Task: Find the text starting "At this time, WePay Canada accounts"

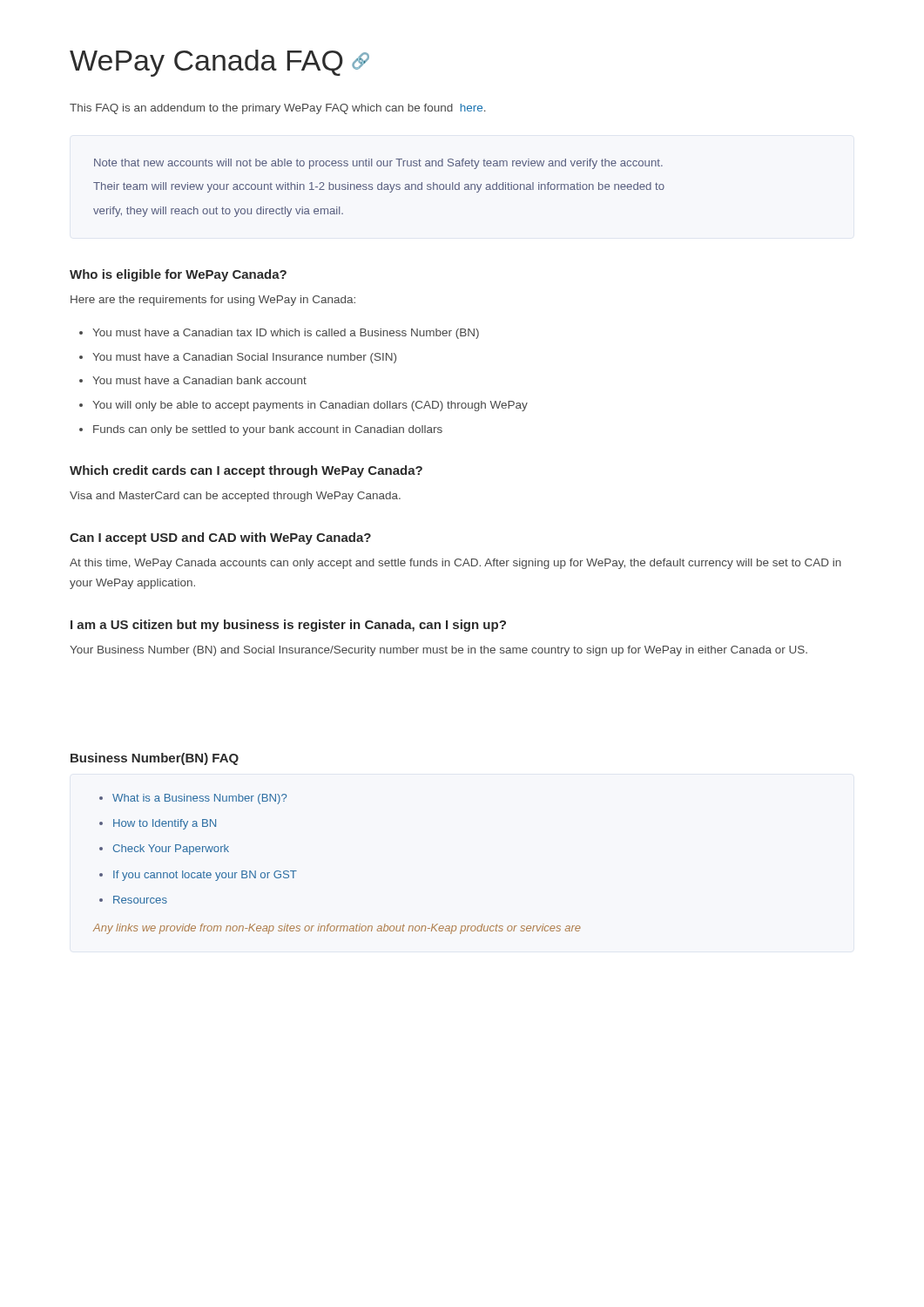Action: (x=462, y=573)
